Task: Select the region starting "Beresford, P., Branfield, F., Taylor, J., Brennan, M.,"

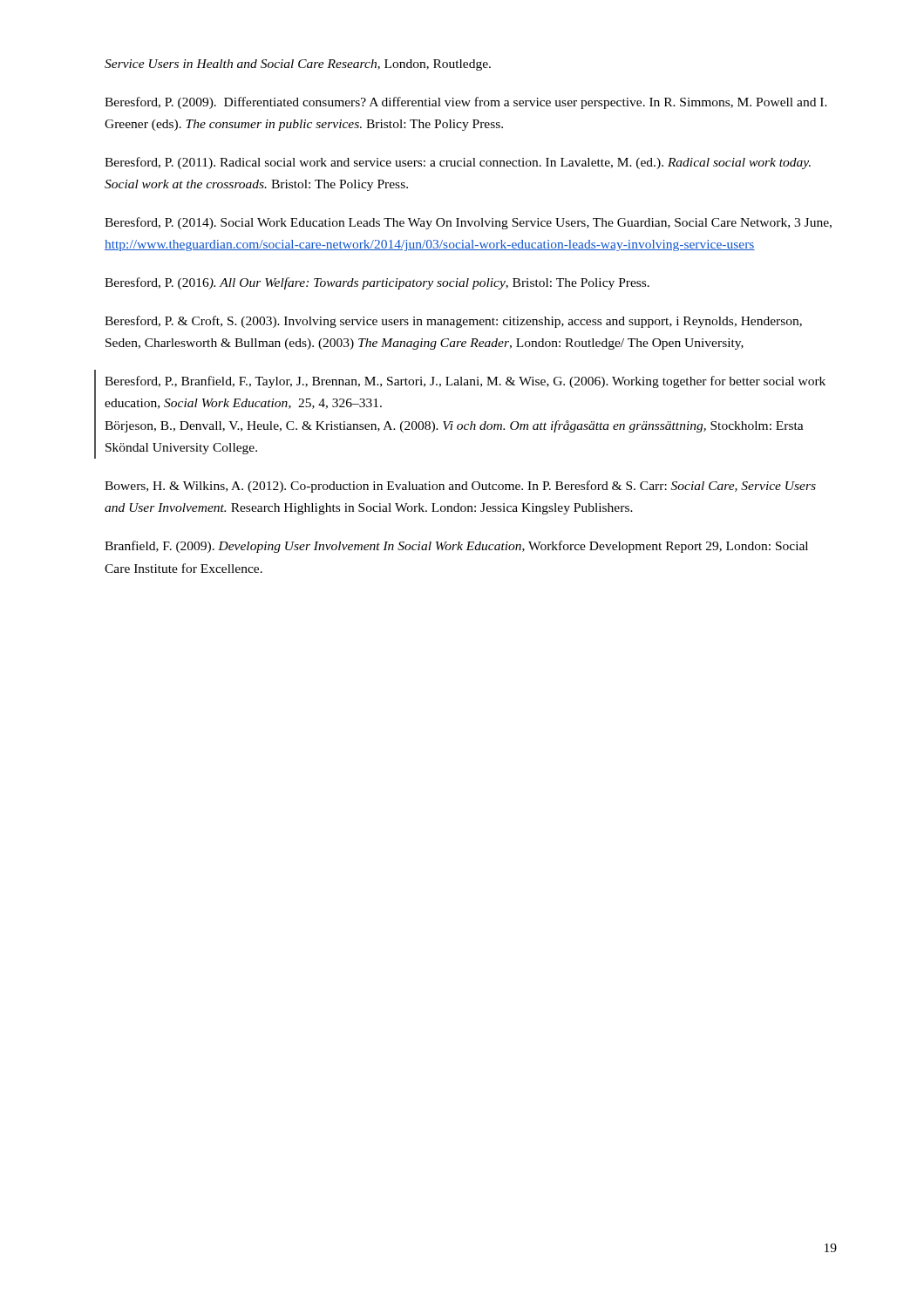Action: click(465, 414)
